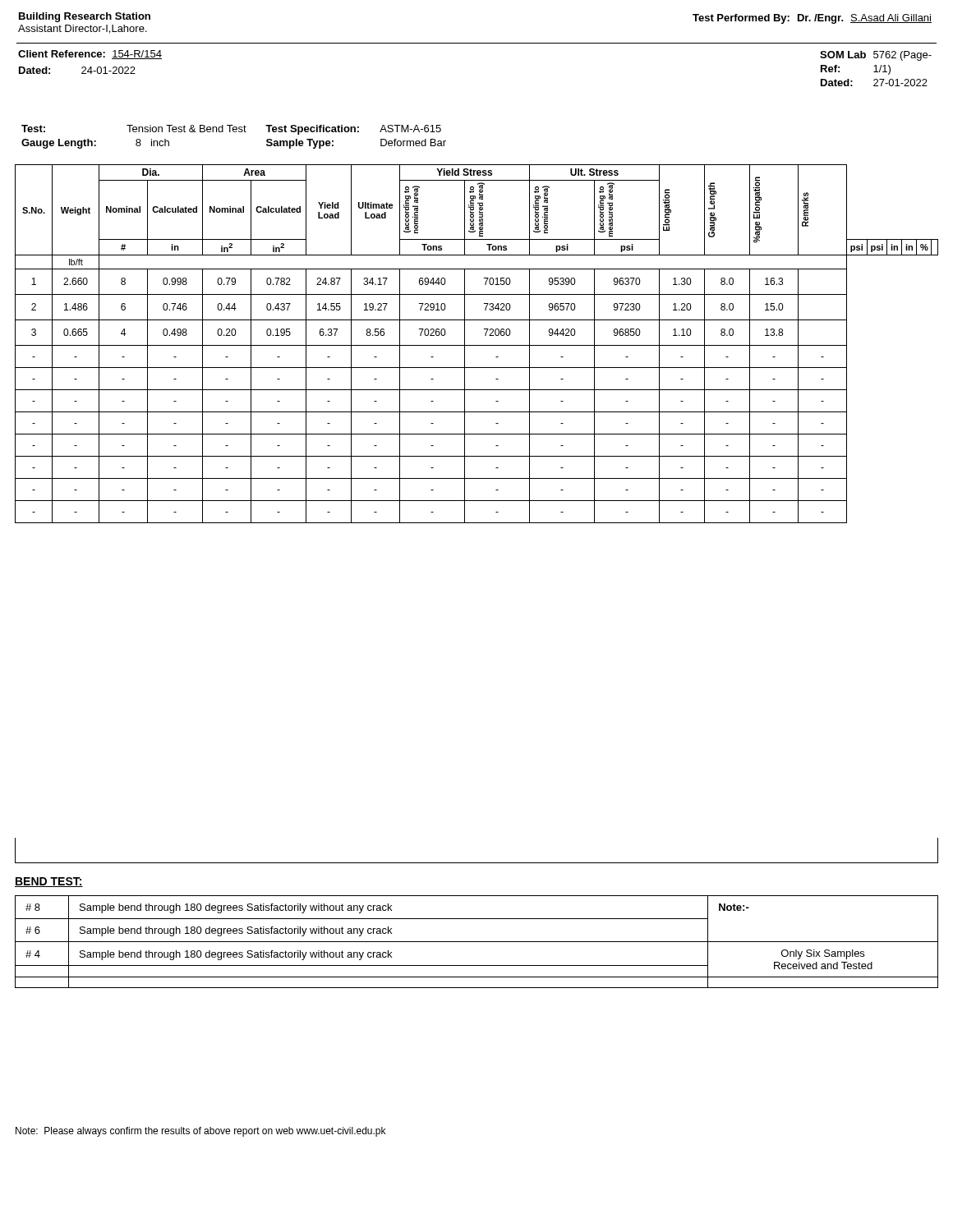
Task: Select the element starting "BEND TEST:"
Action: click(x=49, y=881)
